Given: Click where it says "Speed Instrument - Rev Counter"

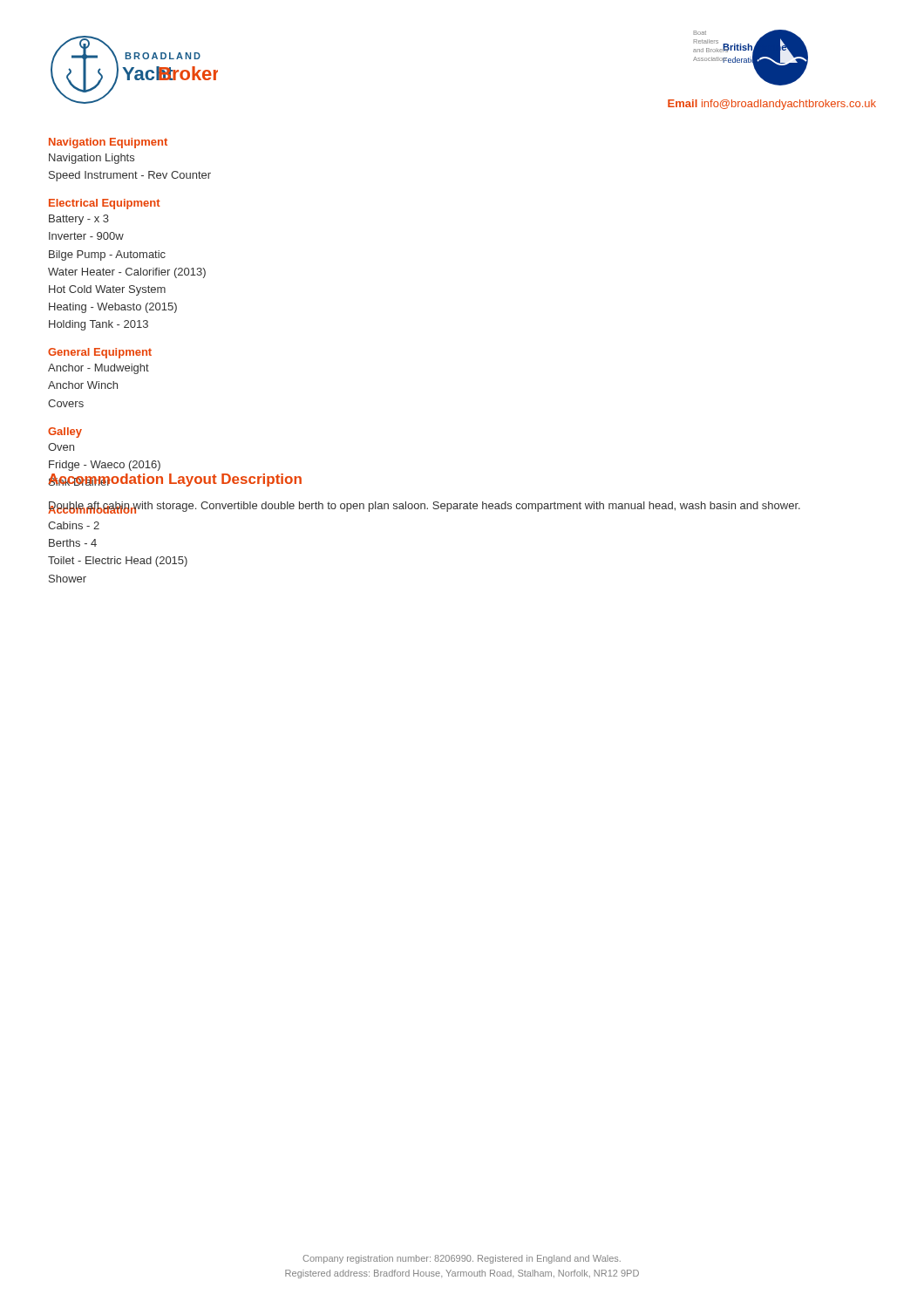Looking at the screenshot, I should pyautogui.click(x=129, y=175).
